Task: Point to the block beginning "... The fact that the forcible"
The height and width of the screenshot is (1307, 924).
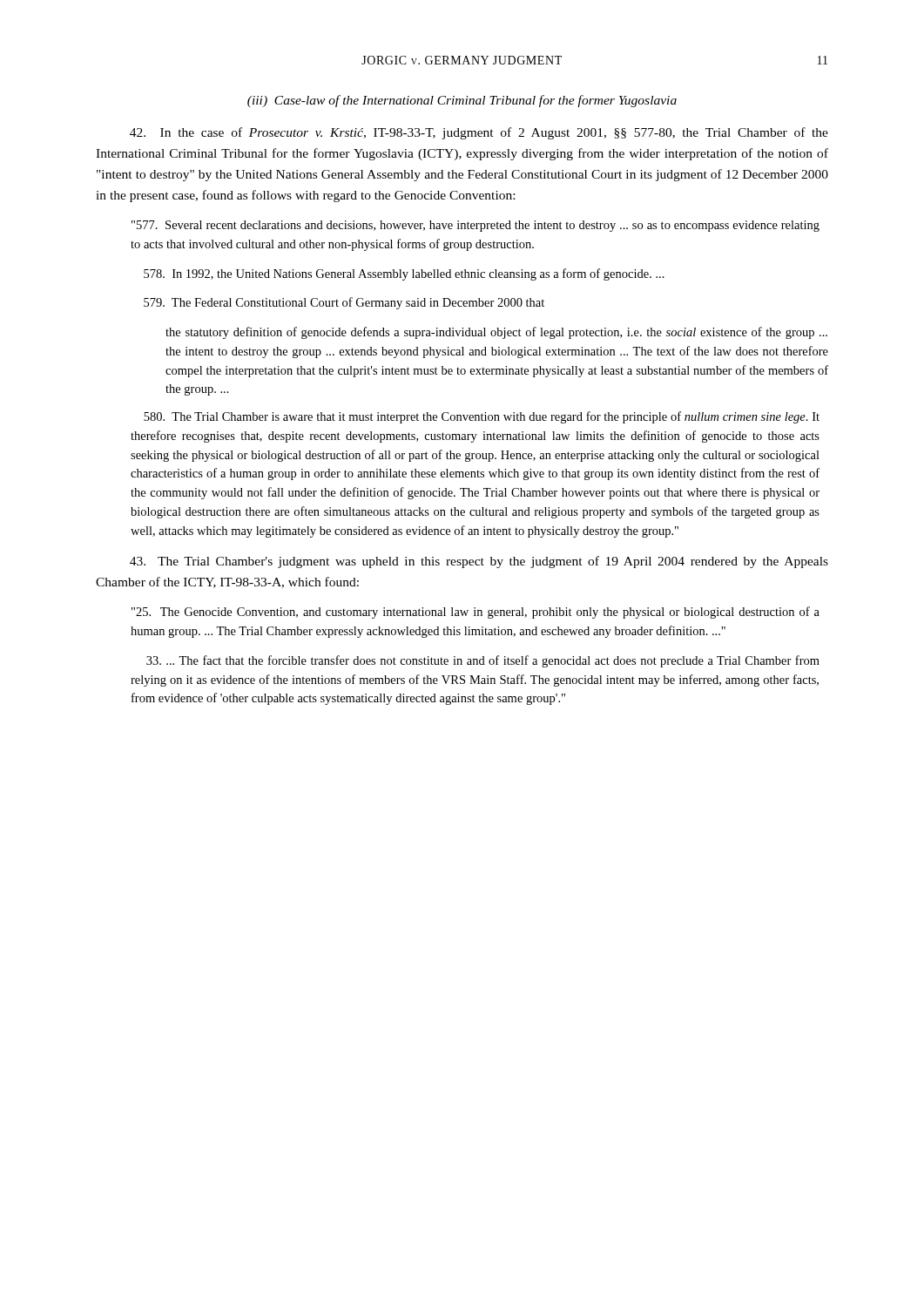Action: click(x=475, y=679)
